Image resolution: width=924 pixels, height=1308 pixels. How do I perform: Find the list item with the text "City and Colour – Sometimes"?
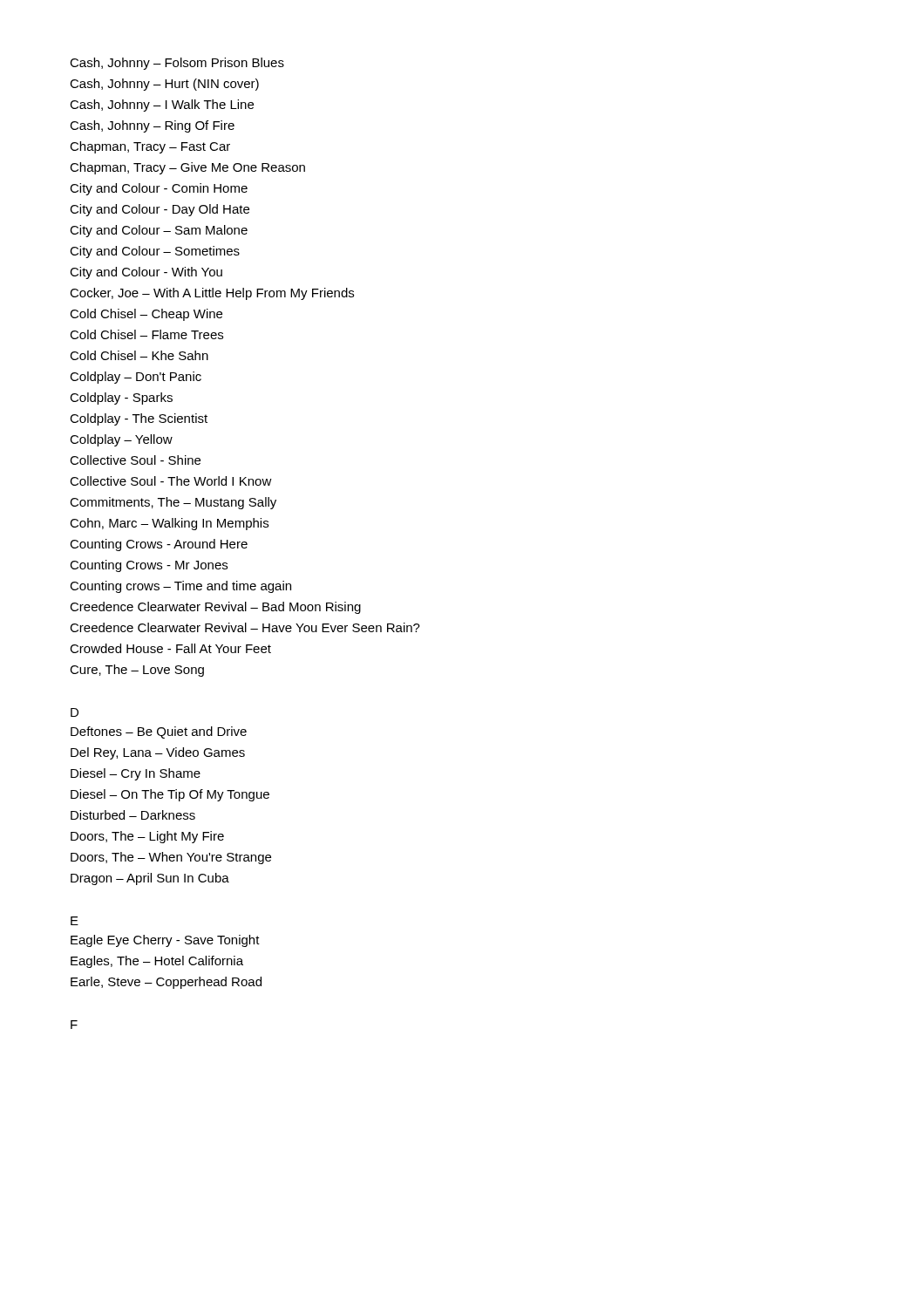155,251
